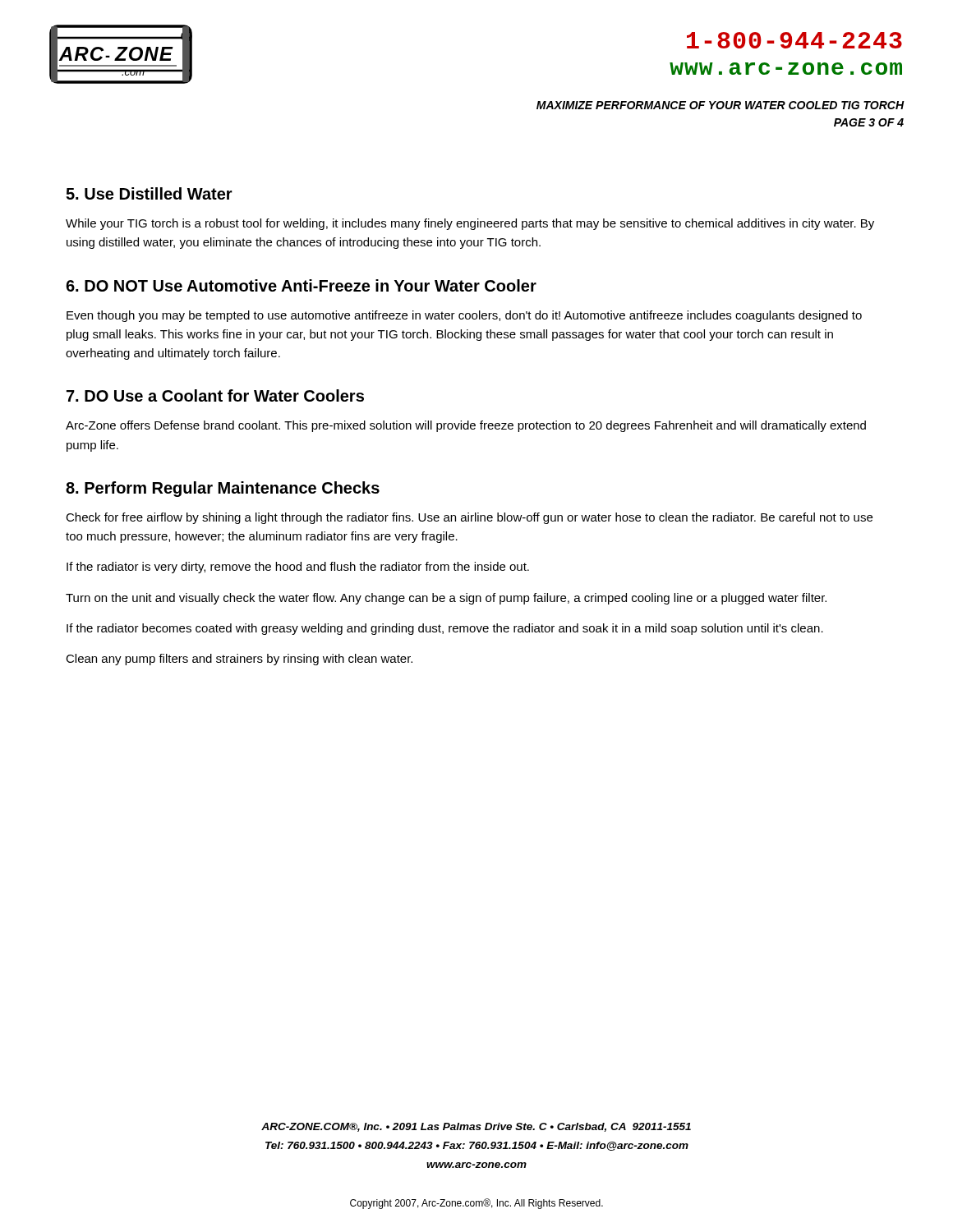Point to the element starting "5. Use Distilled Water"

tap(149, 194)
